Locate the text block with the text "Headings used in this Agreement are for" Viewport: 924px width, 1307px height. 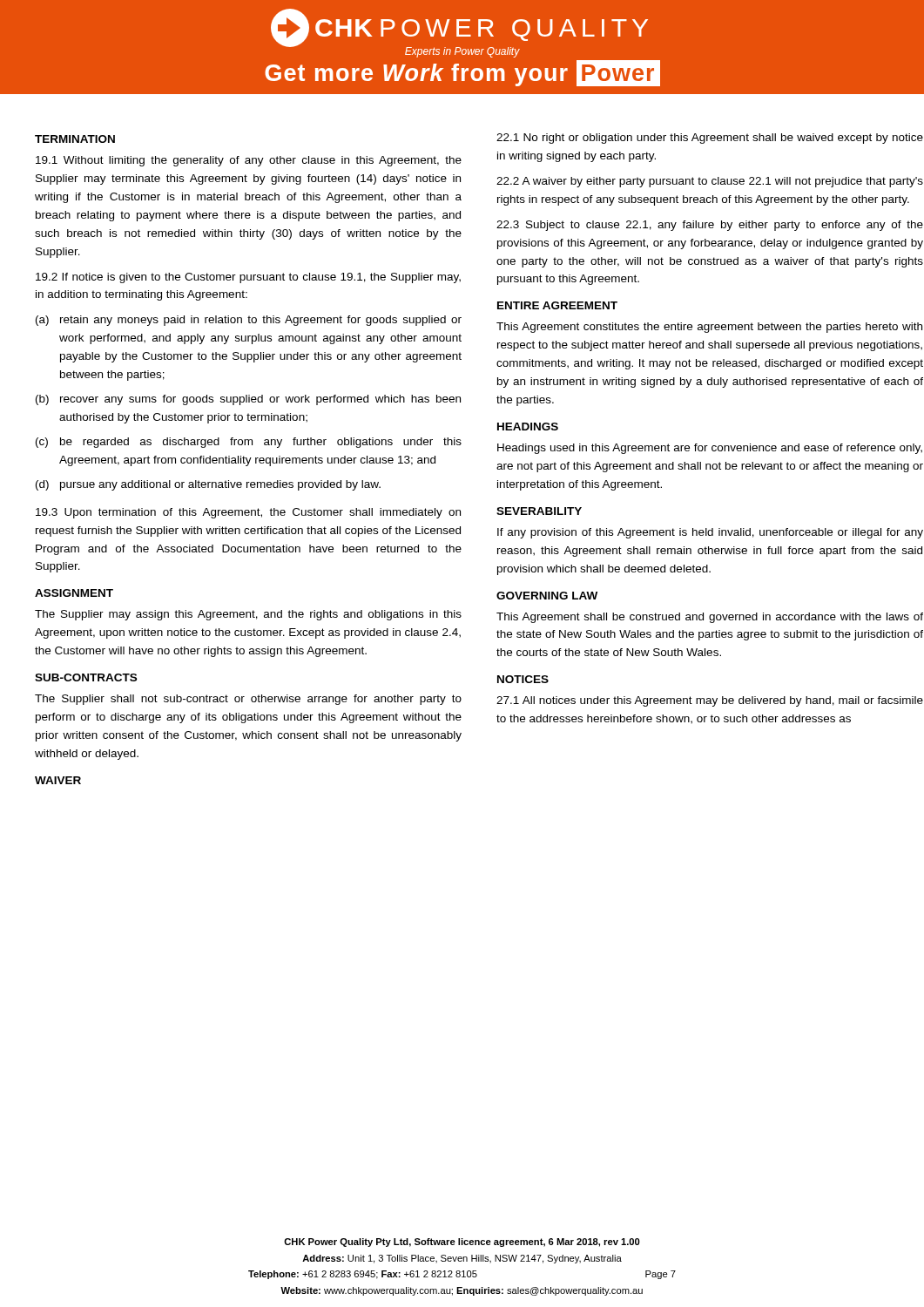[x=710, y=466]
